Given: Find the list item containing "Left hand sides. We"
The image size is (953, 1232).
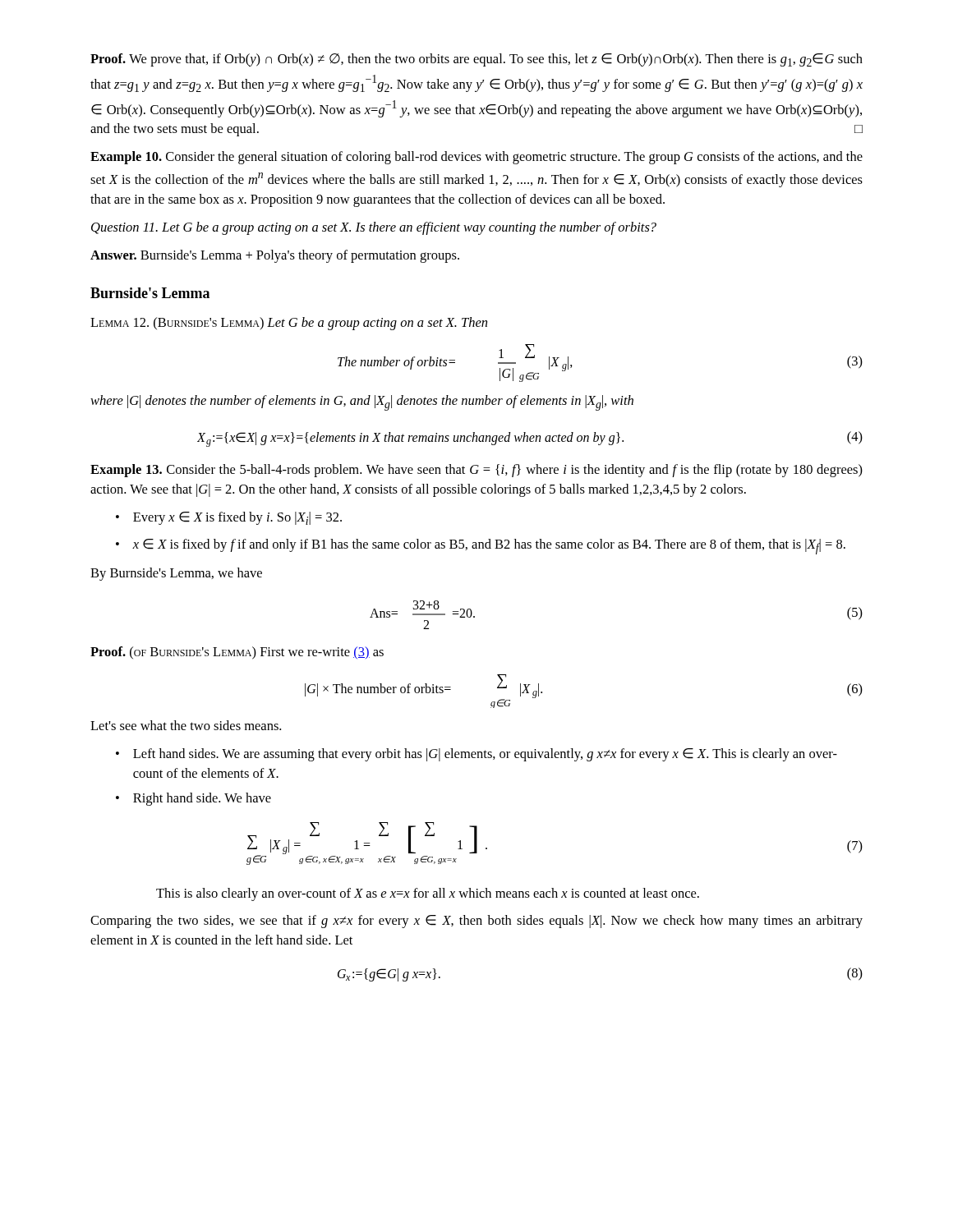Looking at the screenshot, I should tap(498, 764).
